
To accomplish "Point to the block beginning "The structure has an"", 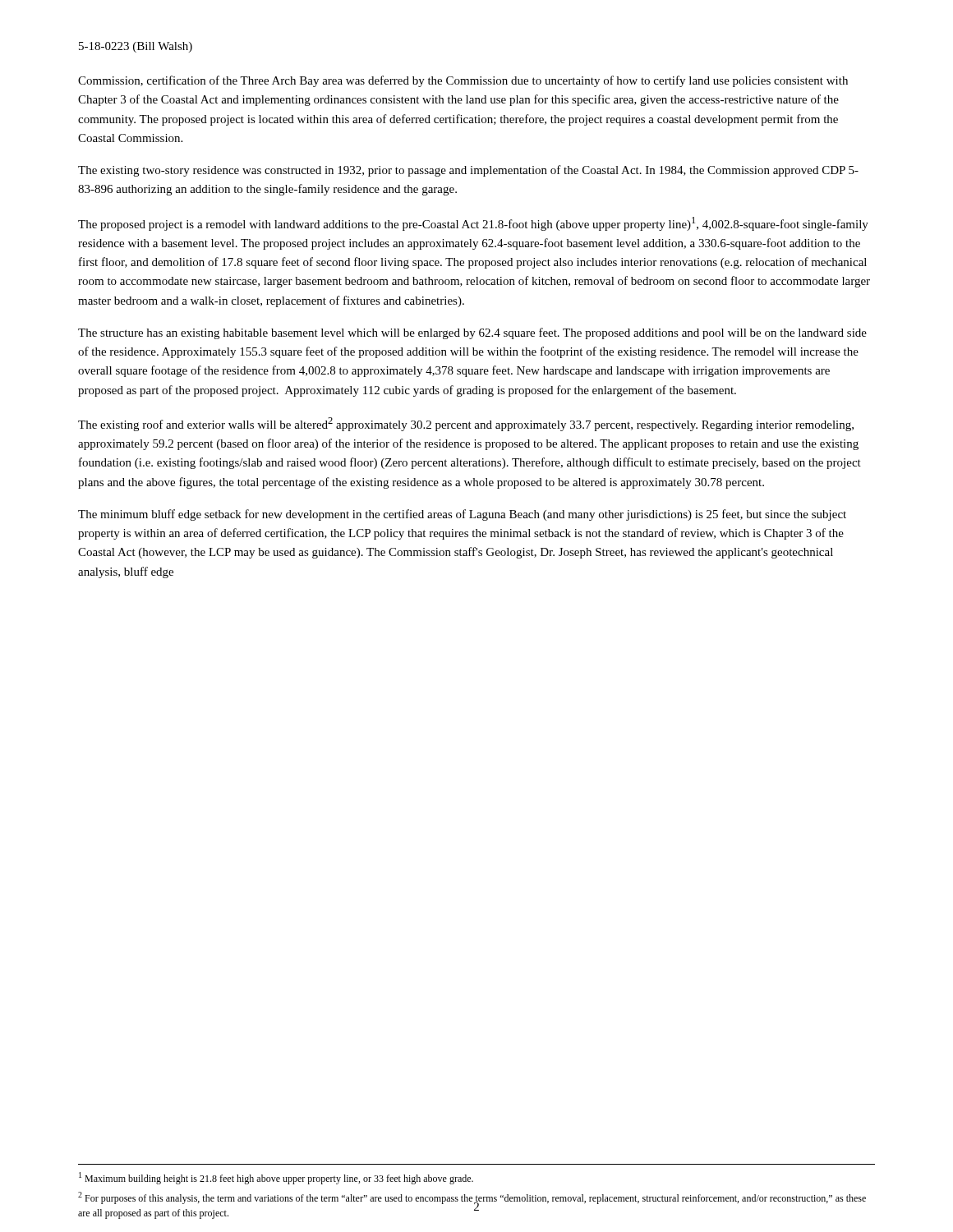I will coord(472,361).
